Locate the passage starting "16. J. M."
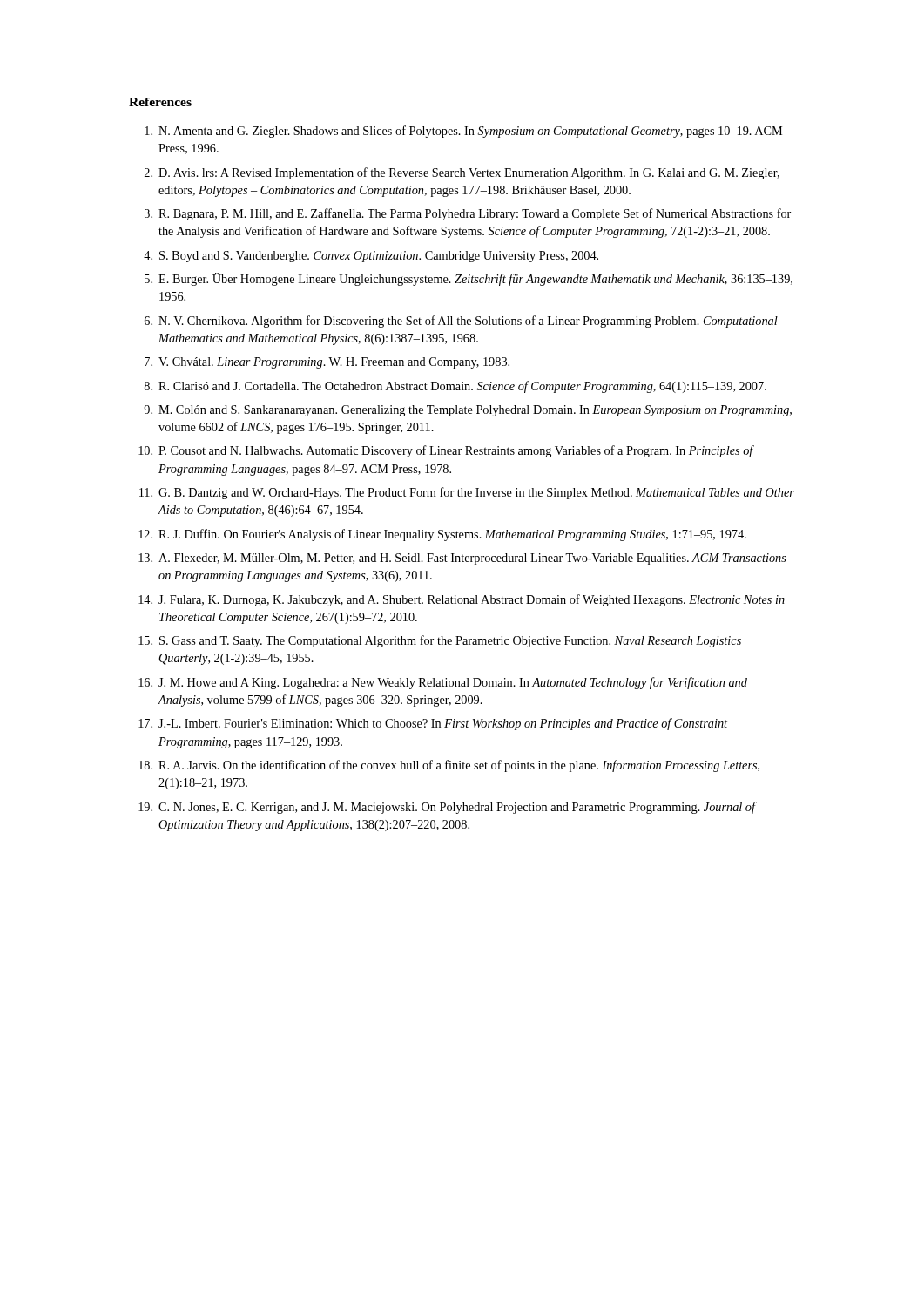 pos(462,691)
